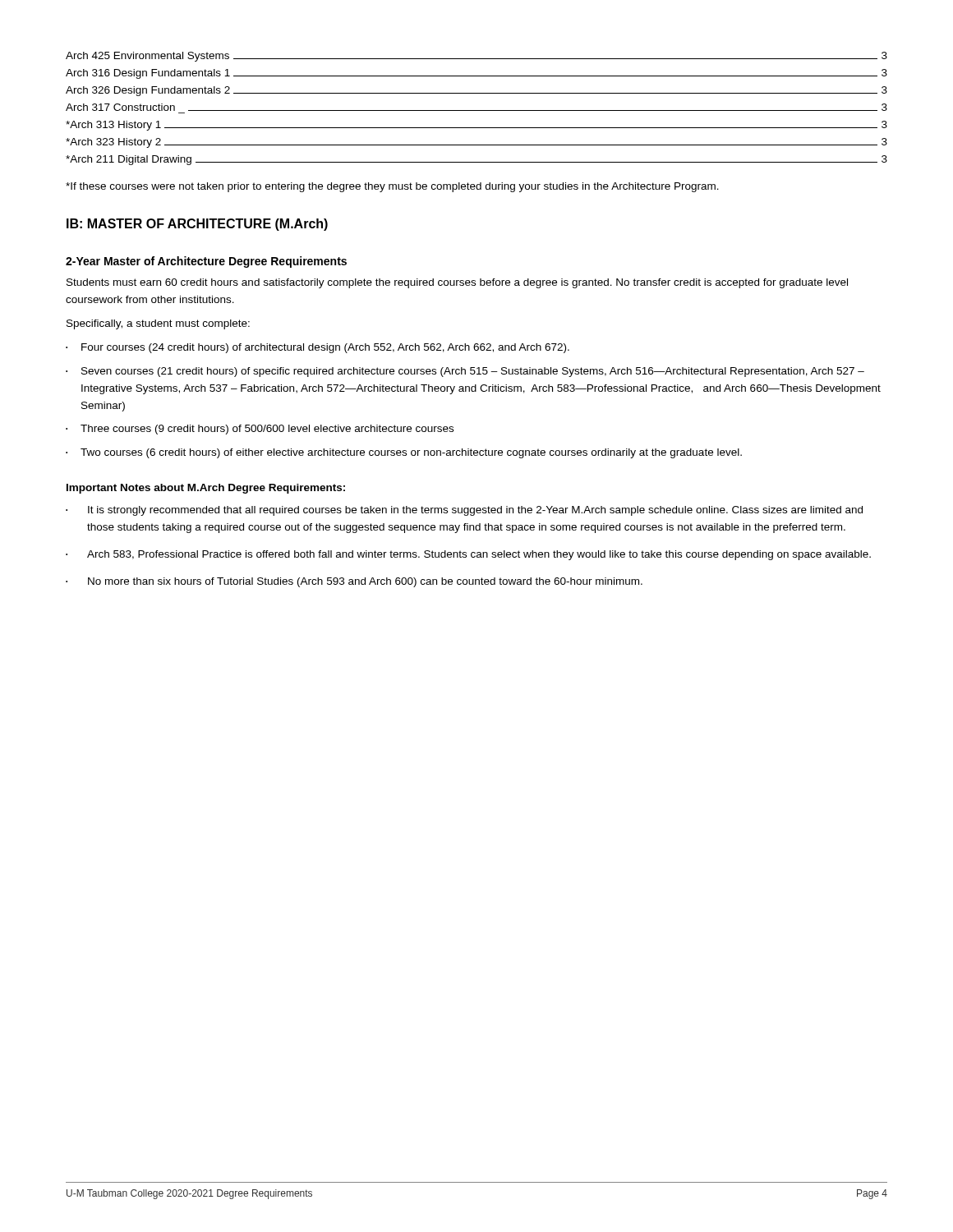Find the block on this page that starts "Specifically, a student"
Screen dimensions: 1232x953
158,323
